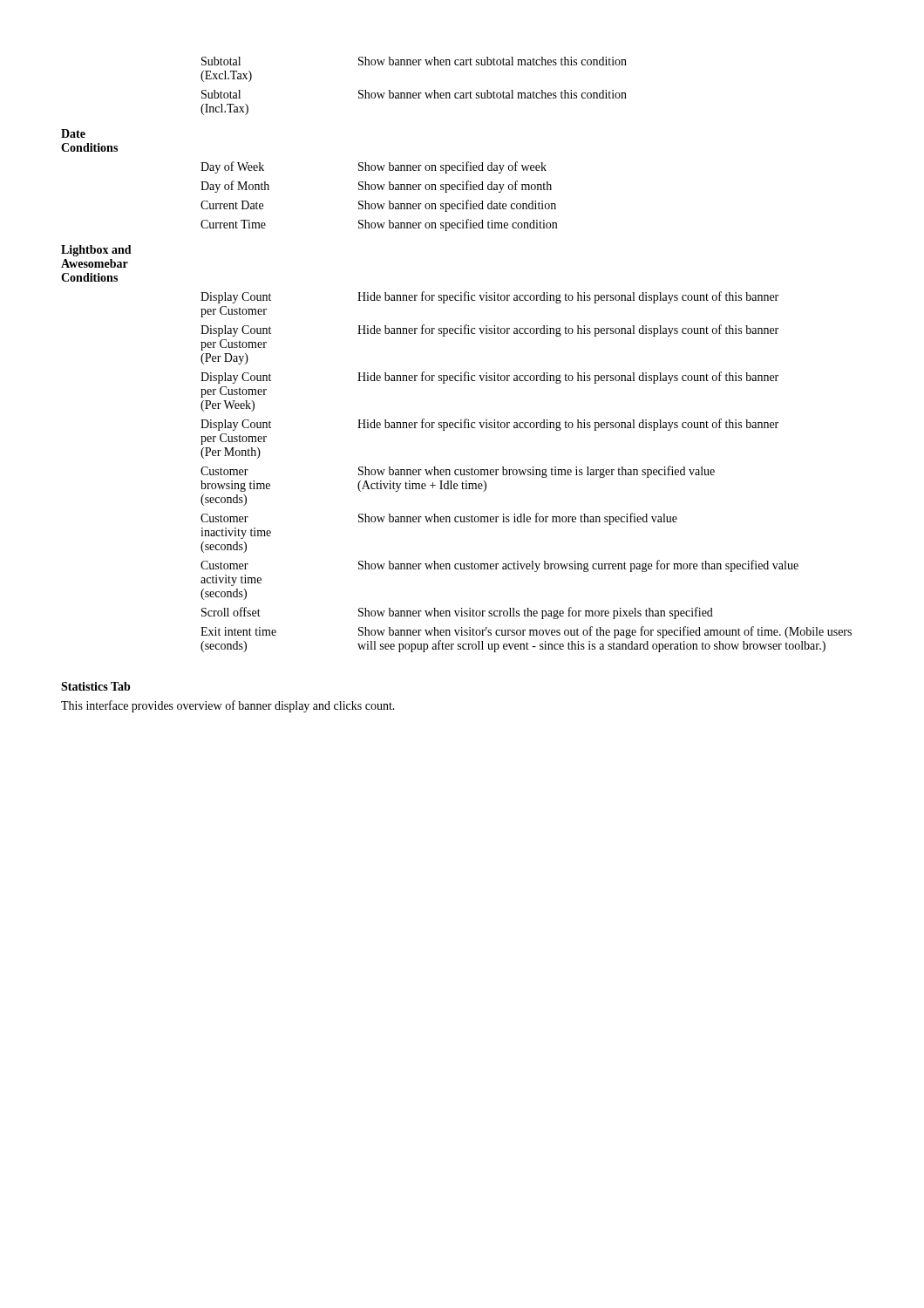Locate the table with the text "Subtotal(Excl.Tax) Show banner when cart"

tap(462, 354)
